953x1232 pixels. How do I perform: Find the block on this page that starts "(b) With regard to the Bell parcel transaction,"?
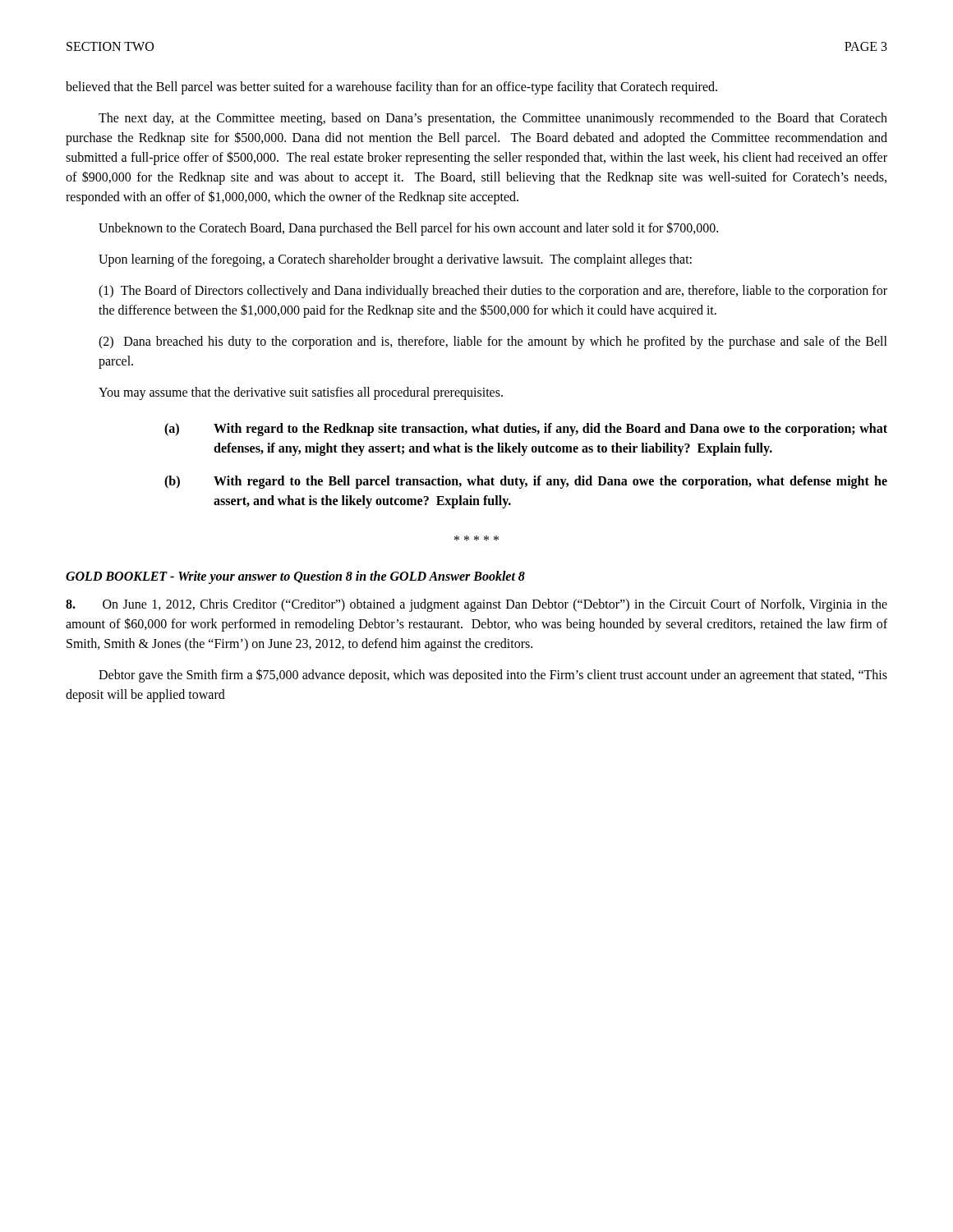click(x=526, y=491)
